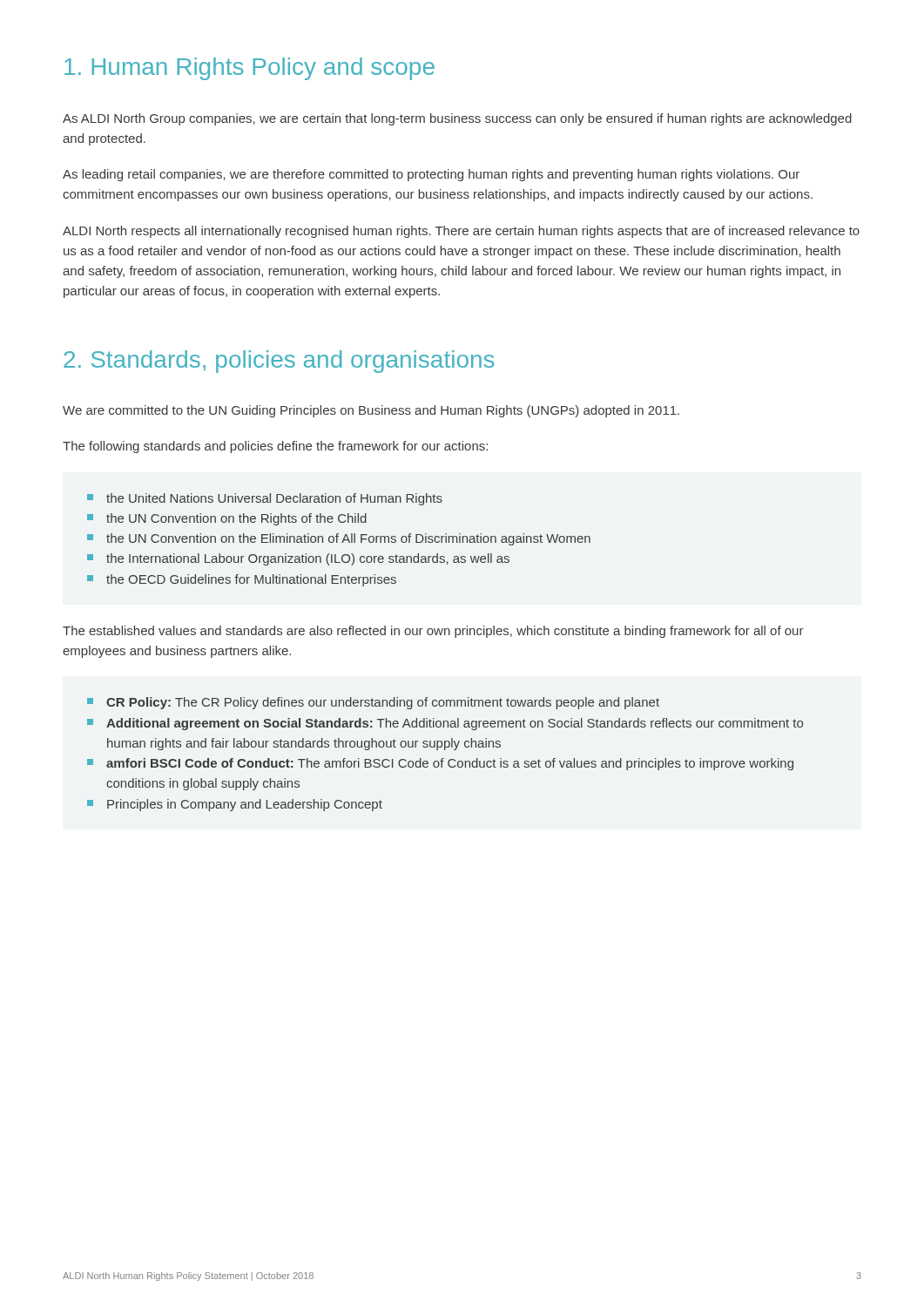Where is the passage that starts "the International Labour Organization (ILO) core standards, as"?

coord(462,559)
